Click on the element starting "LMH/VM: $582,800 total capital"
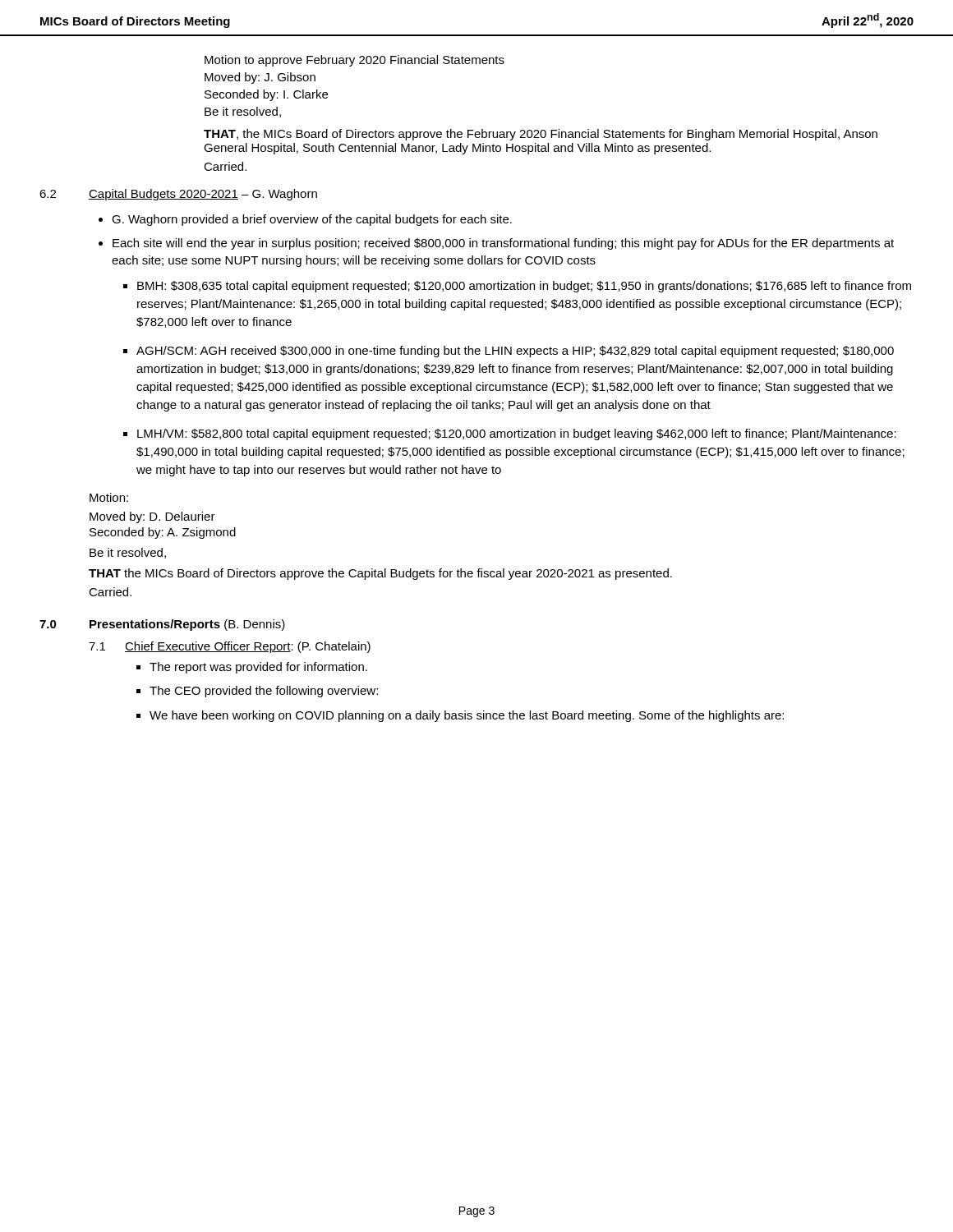953x1232 pixels. coord(521,451)
